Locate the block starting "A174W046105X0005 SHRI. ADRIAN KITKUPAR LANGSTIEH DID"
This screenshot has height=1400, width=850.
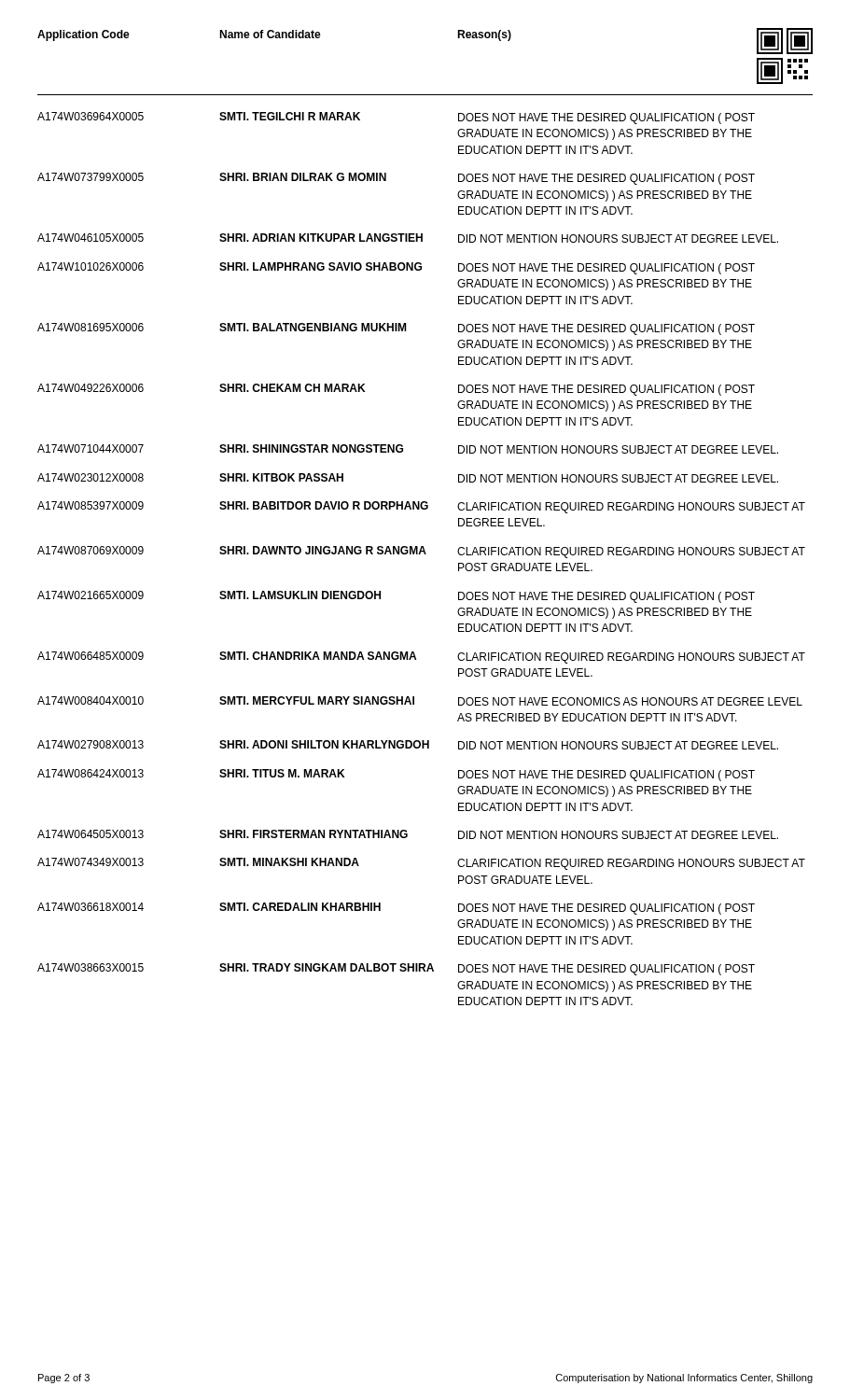tap(425, 240)
